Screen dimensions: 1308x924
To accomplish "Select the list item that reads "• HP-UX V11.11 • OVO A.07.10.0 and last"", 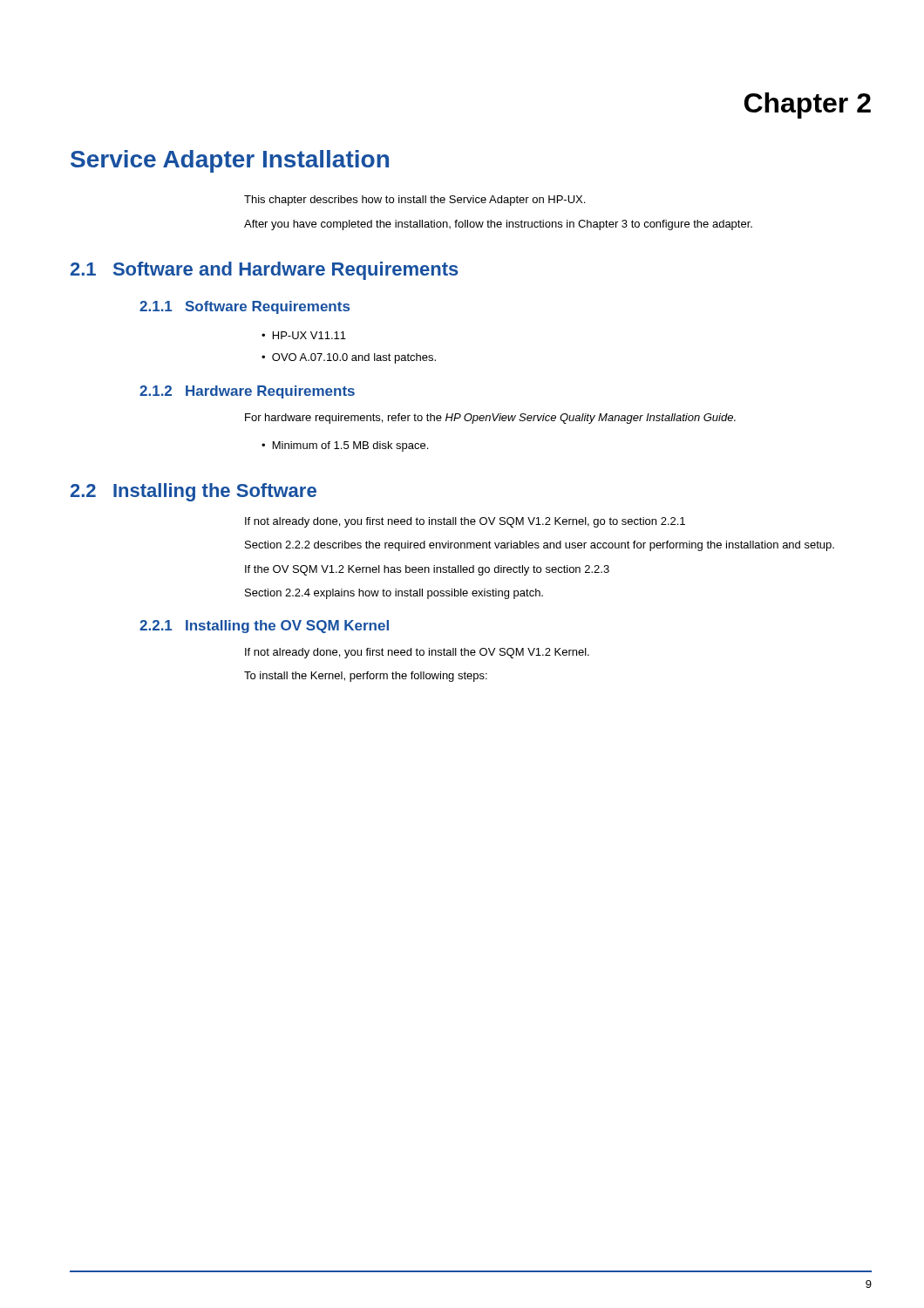I will click(x=304, y=335).
